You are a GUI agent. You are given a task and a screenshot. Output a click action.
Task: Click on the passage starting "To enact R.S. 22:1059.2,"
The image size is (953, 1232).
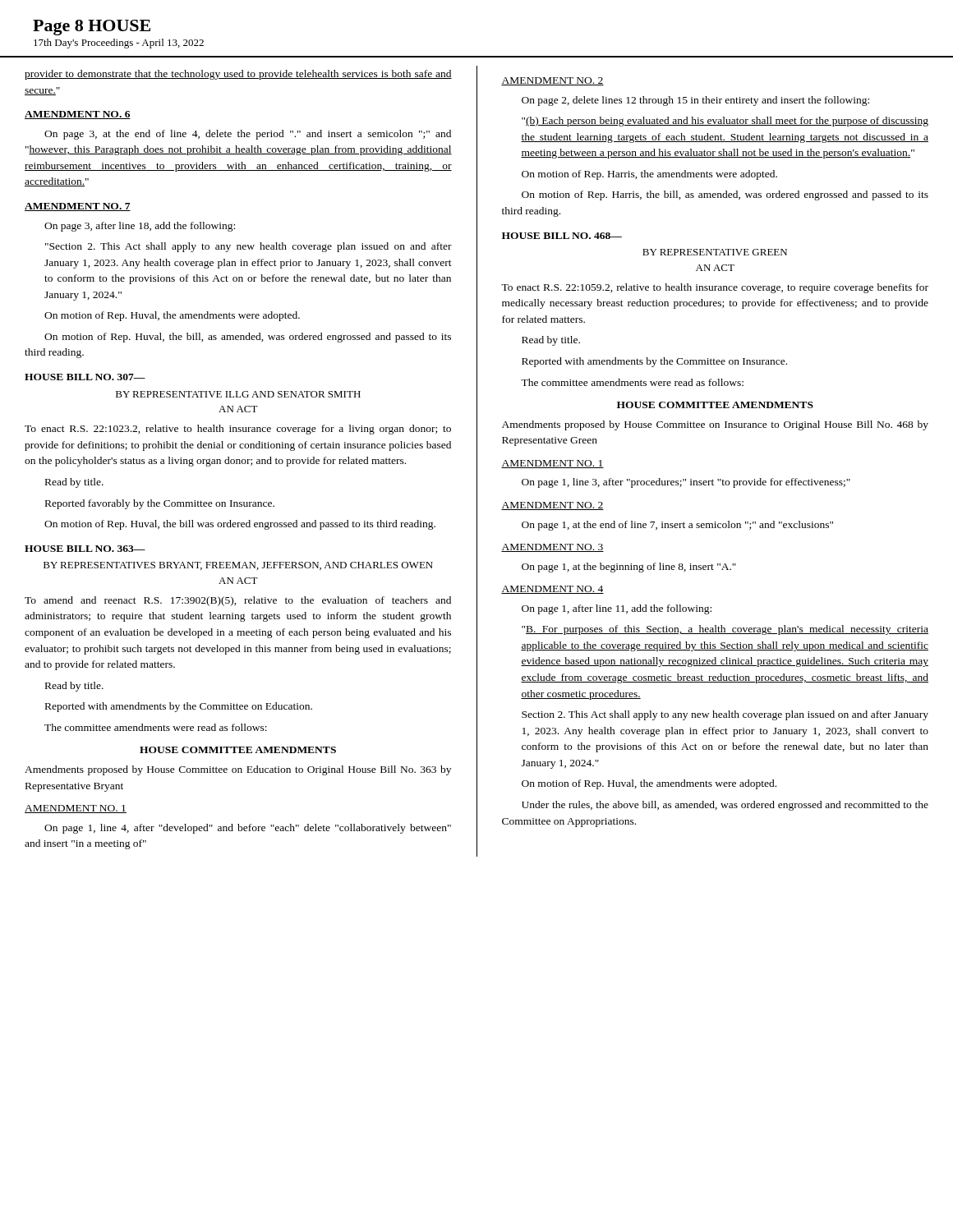point(715,303)
